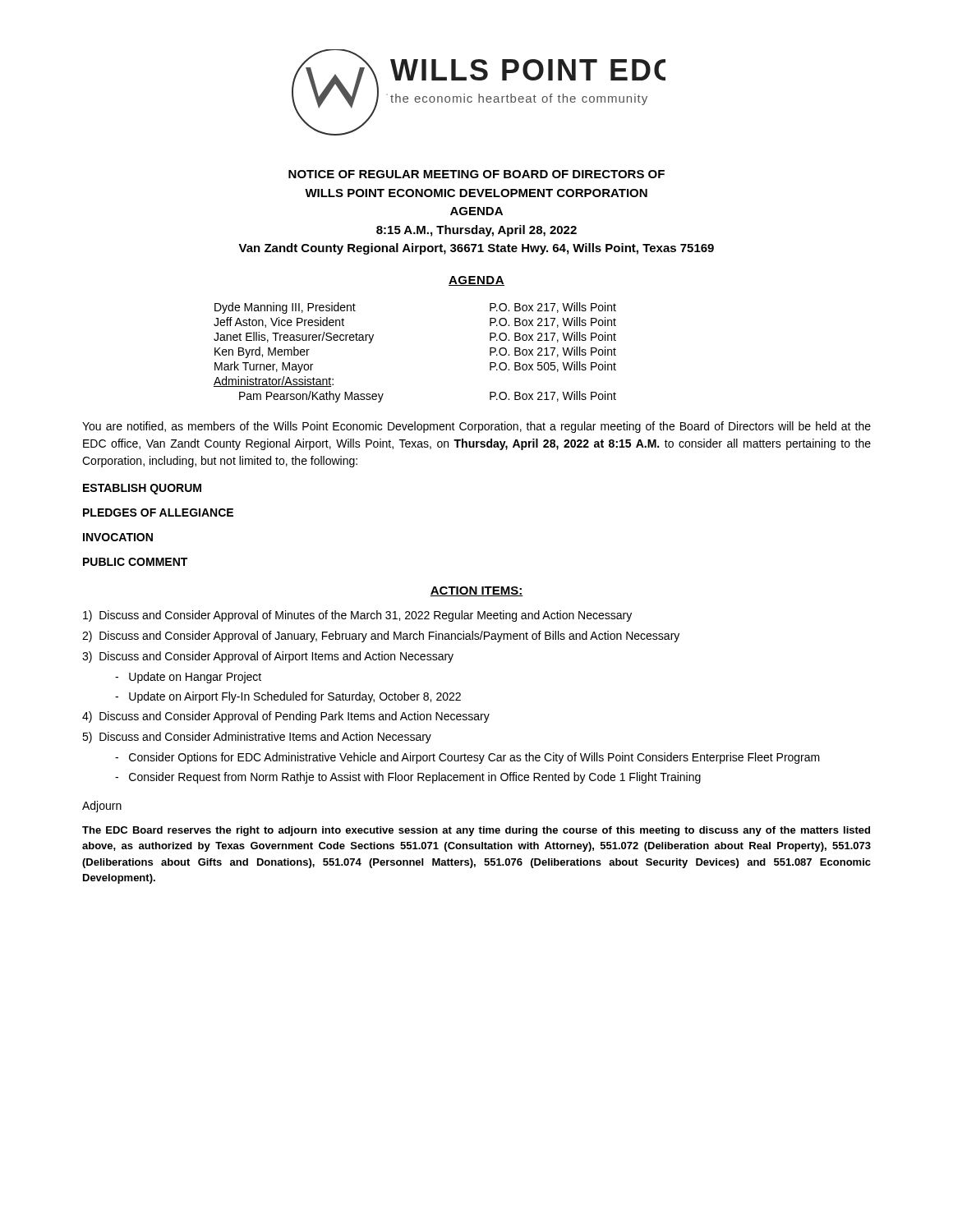Select the text block starting "The EDC Board reserves the right to adjourn"
Image resolution: width=953 pixels, height=1232 pixels.
click(476, 854)
